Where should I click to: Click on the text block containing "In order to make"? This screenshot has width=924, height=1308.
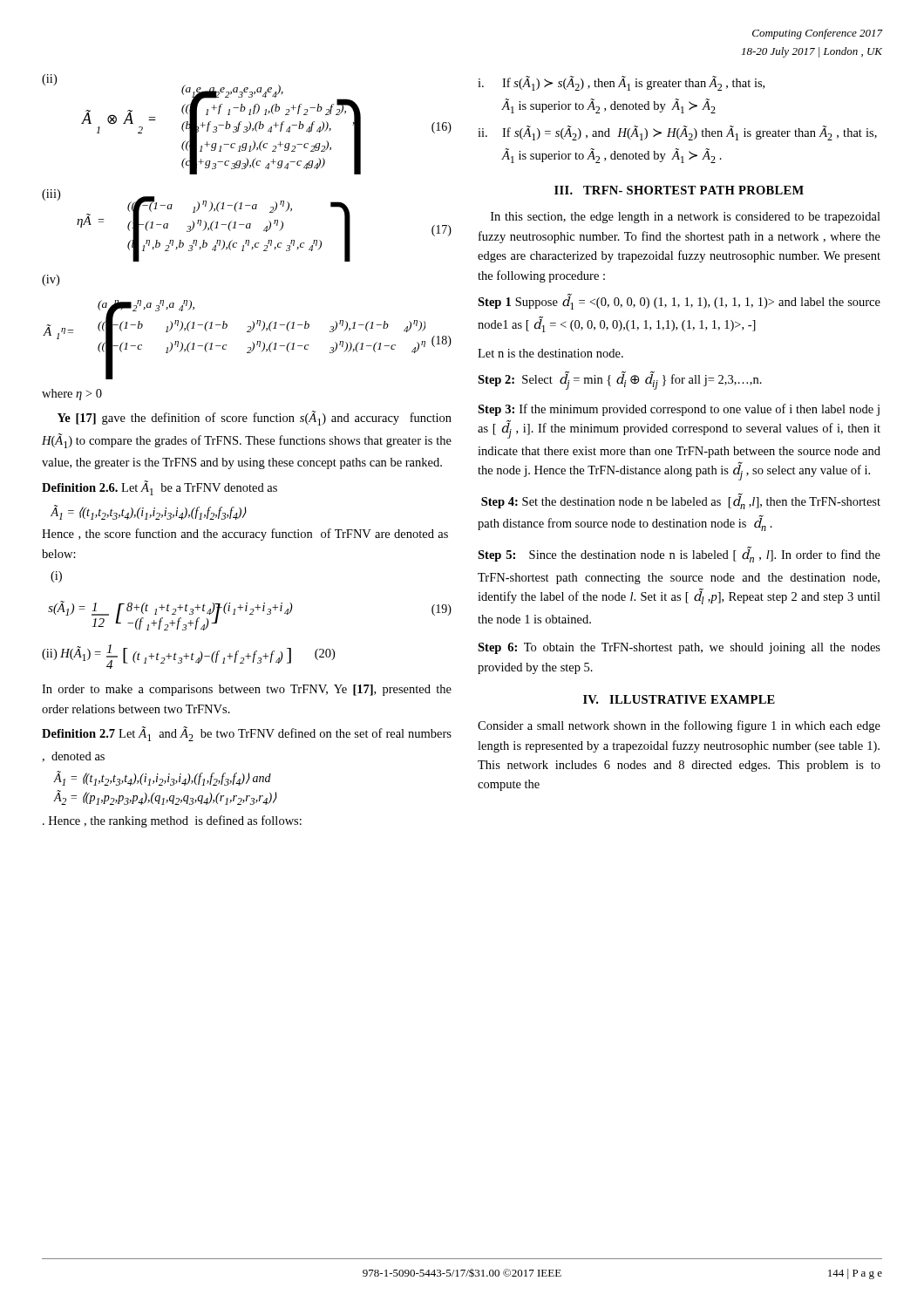247,699
